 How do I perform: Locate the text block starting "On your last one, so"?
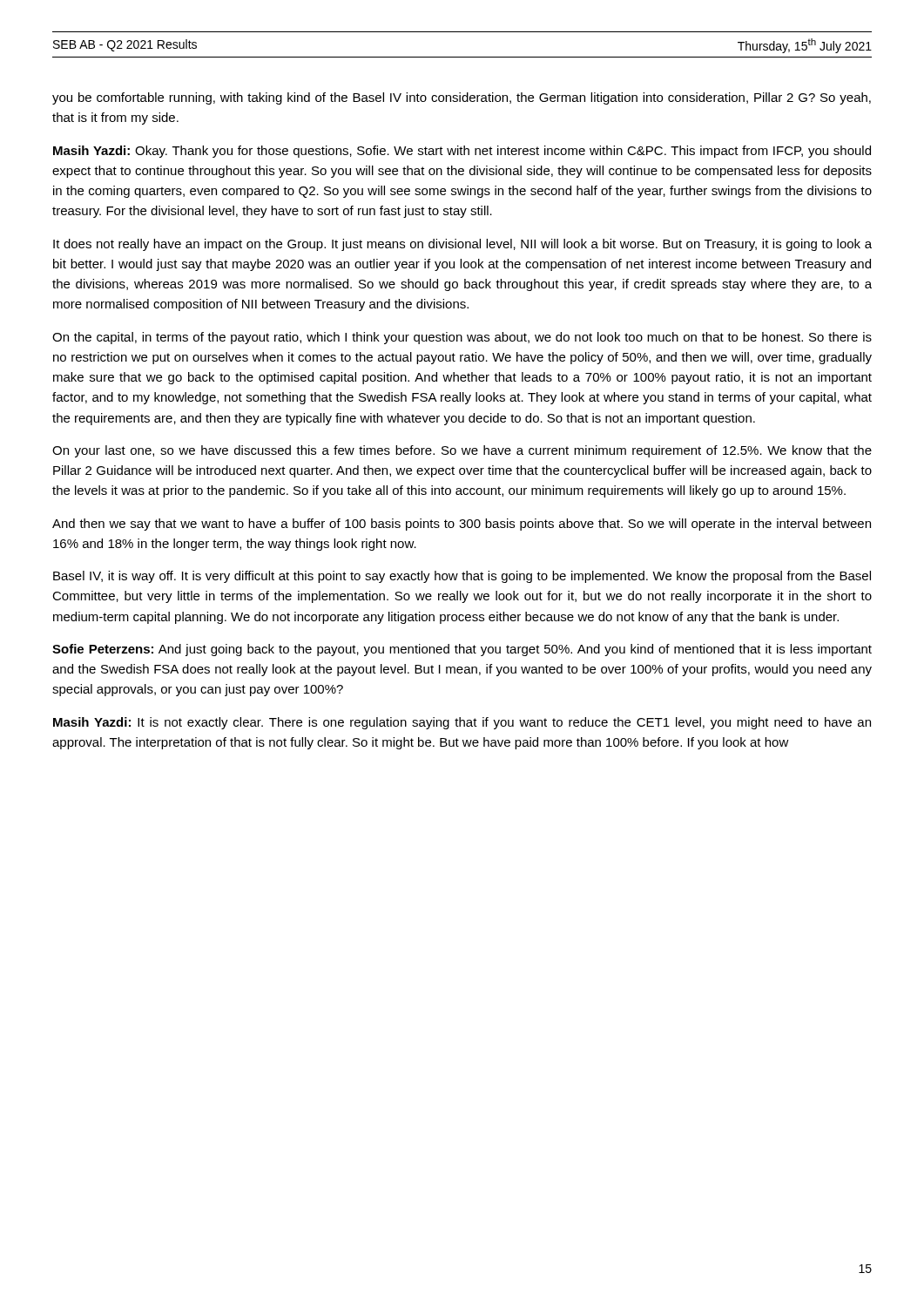pos(462,470)
